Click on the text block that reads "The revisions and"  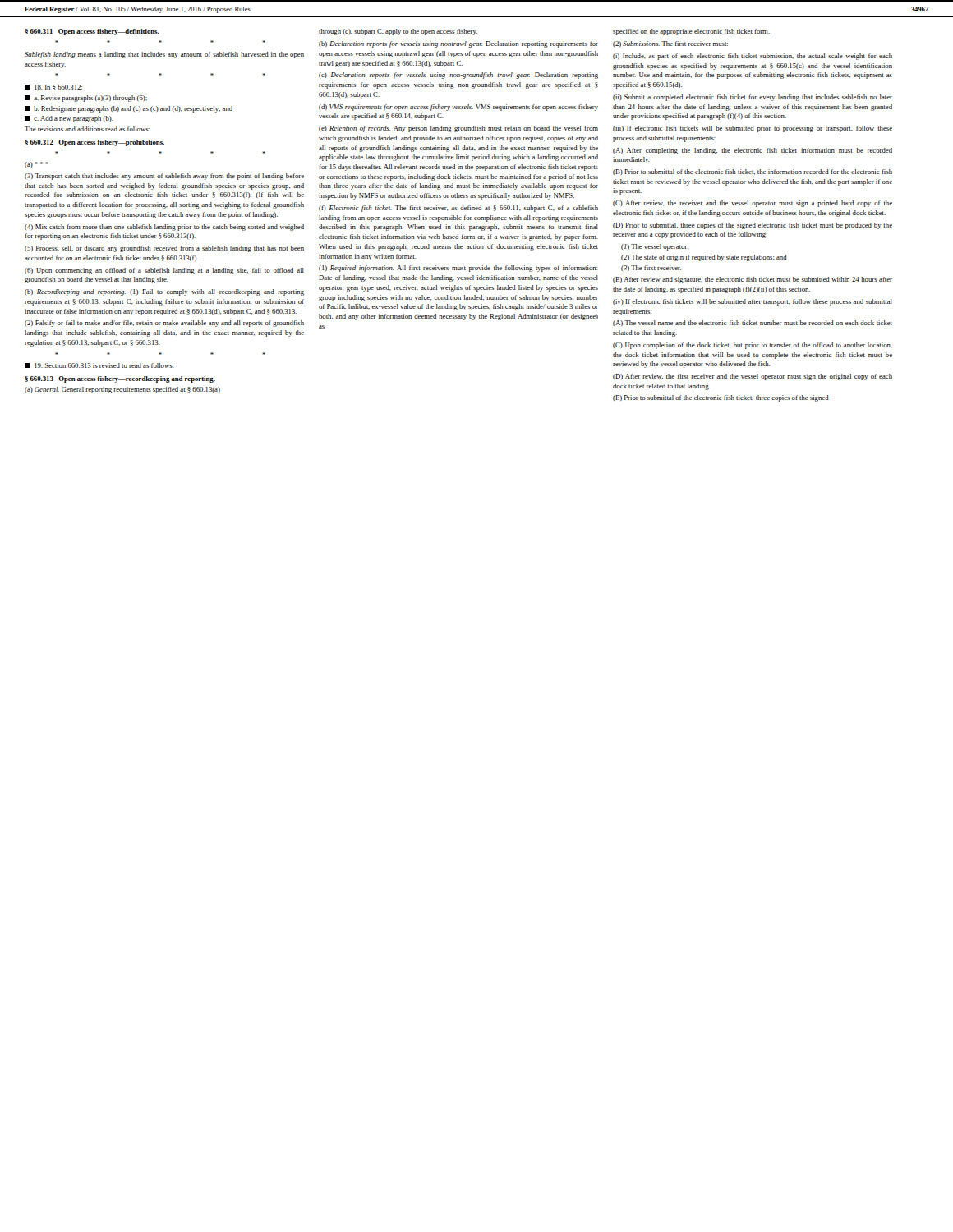[87, 129]
